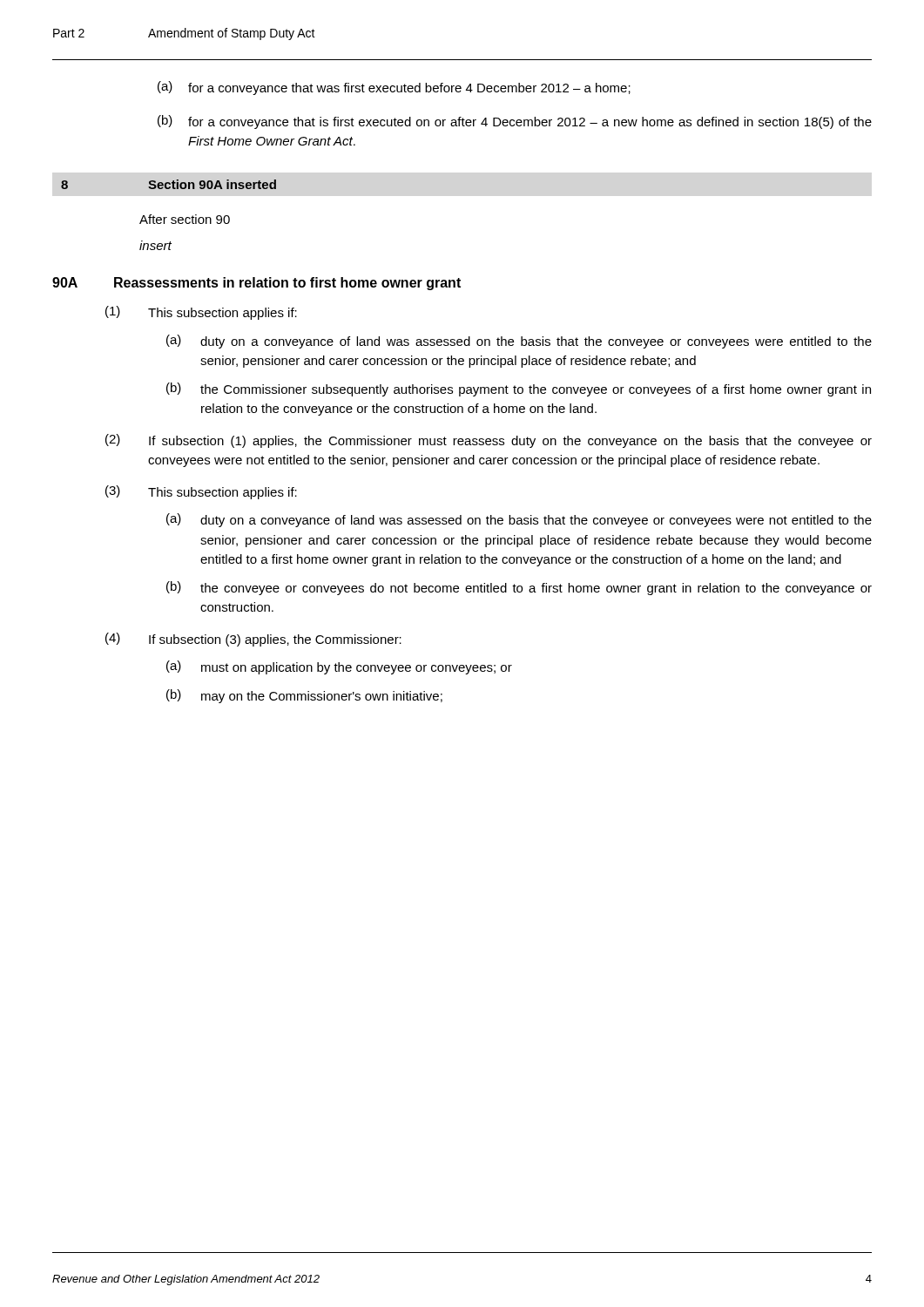Navigate to the block starting "90A Reassessments in relation to first home"
Image resolution: width=924 pixels, height=1307 pixels.
tap(257, 283)
